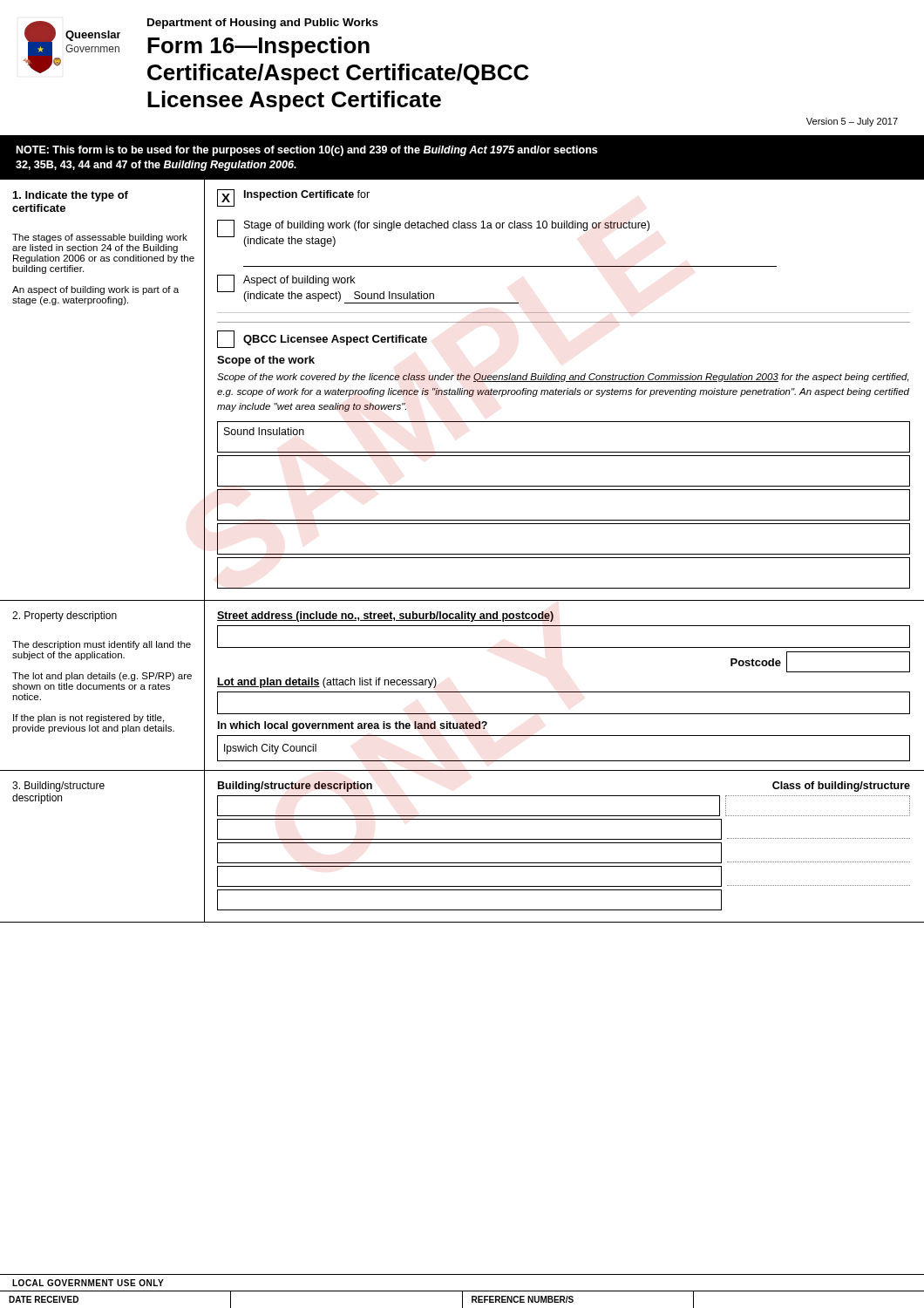Navigate to the text starting "Street address (include no.,"
924x1308 pixels.
click(564, 686)
